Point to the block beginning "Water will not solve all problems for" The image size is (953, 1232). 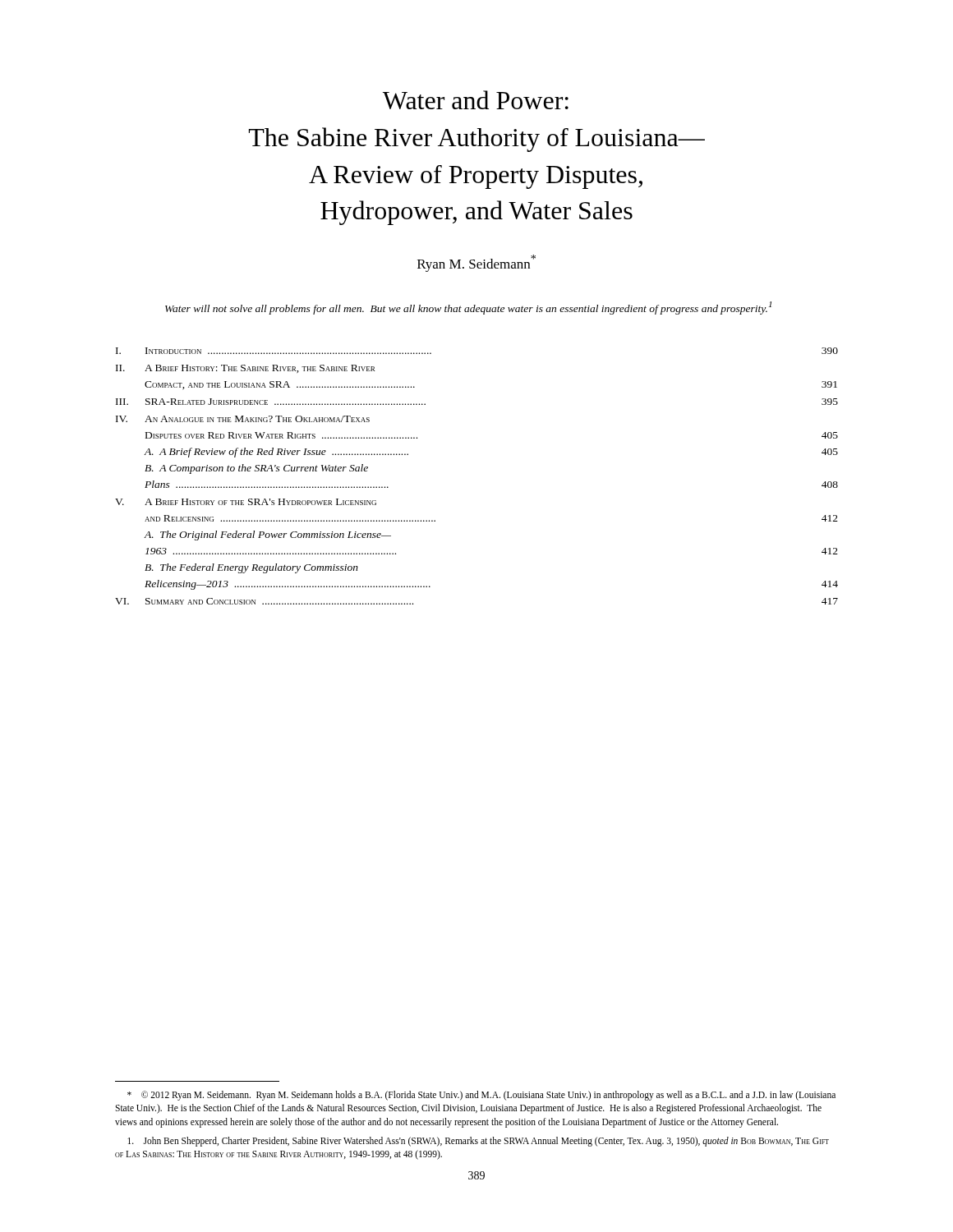pyautogui.click(x=469, y=306)
